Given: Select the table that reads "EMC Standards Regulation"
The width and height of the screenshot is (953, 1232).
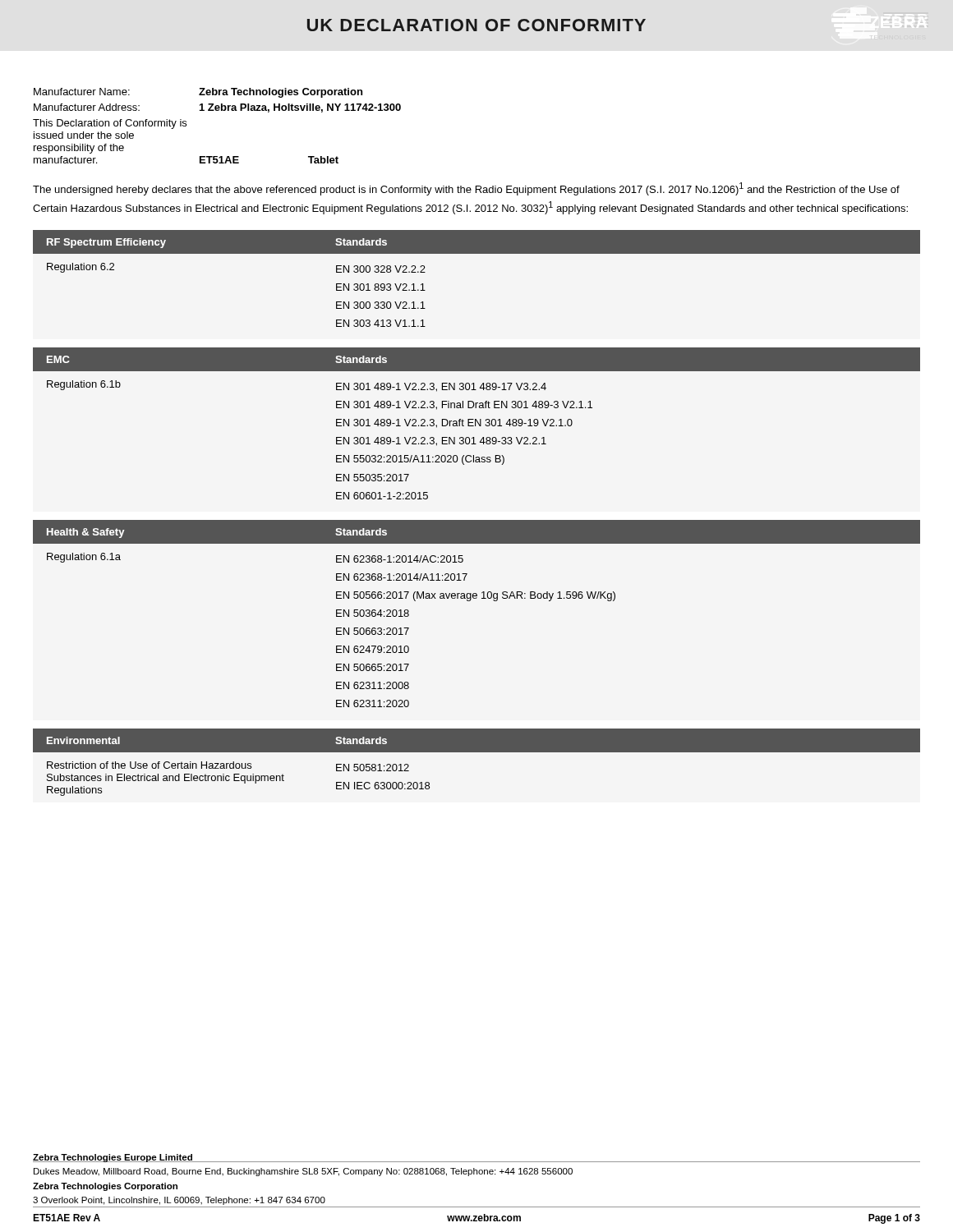Looking at the screenshot, I should pyautogui.click(x=476, y=429).
